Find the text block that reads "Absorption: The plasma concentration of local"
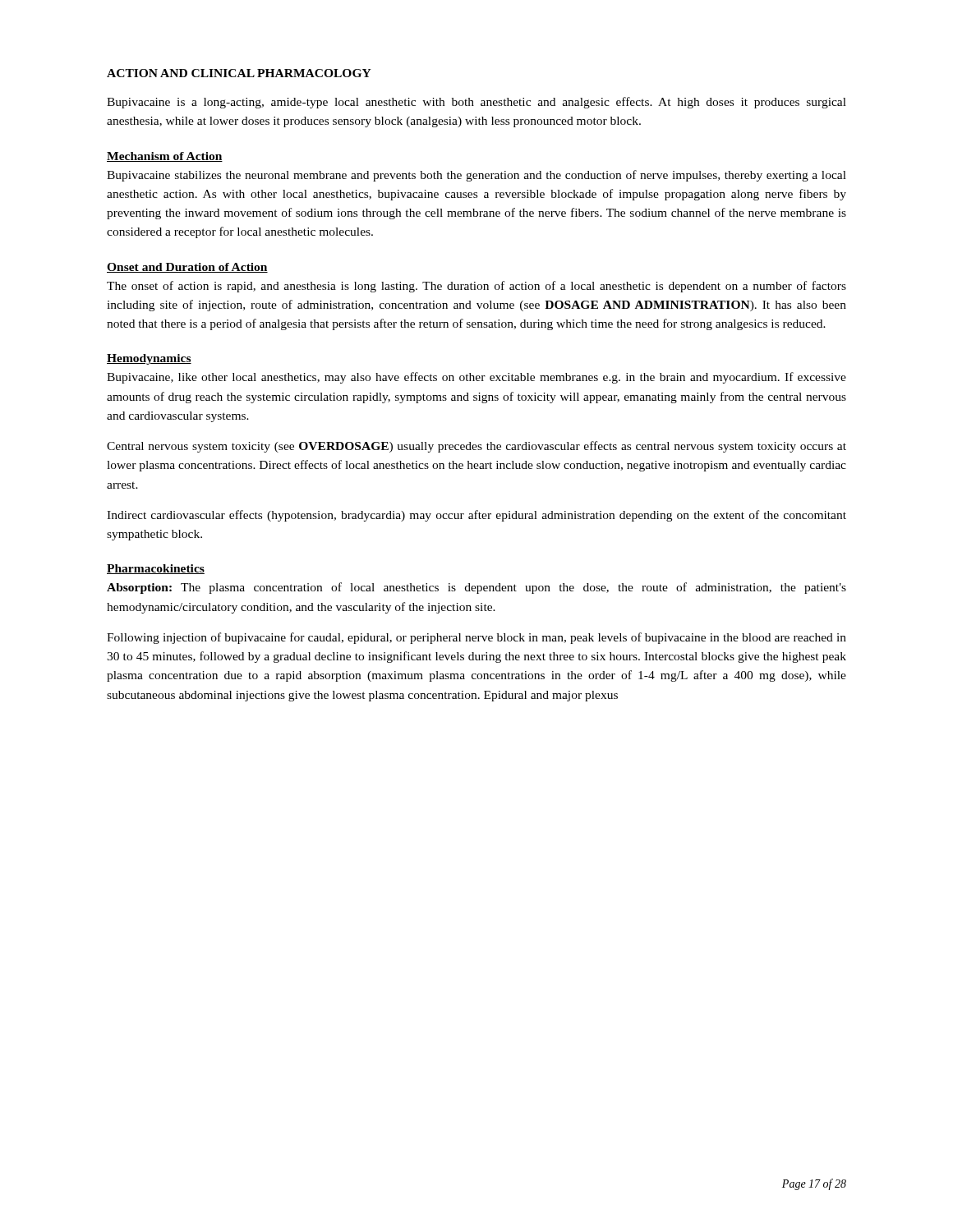Screen dimensions: 1232x953 pos(476,597)
